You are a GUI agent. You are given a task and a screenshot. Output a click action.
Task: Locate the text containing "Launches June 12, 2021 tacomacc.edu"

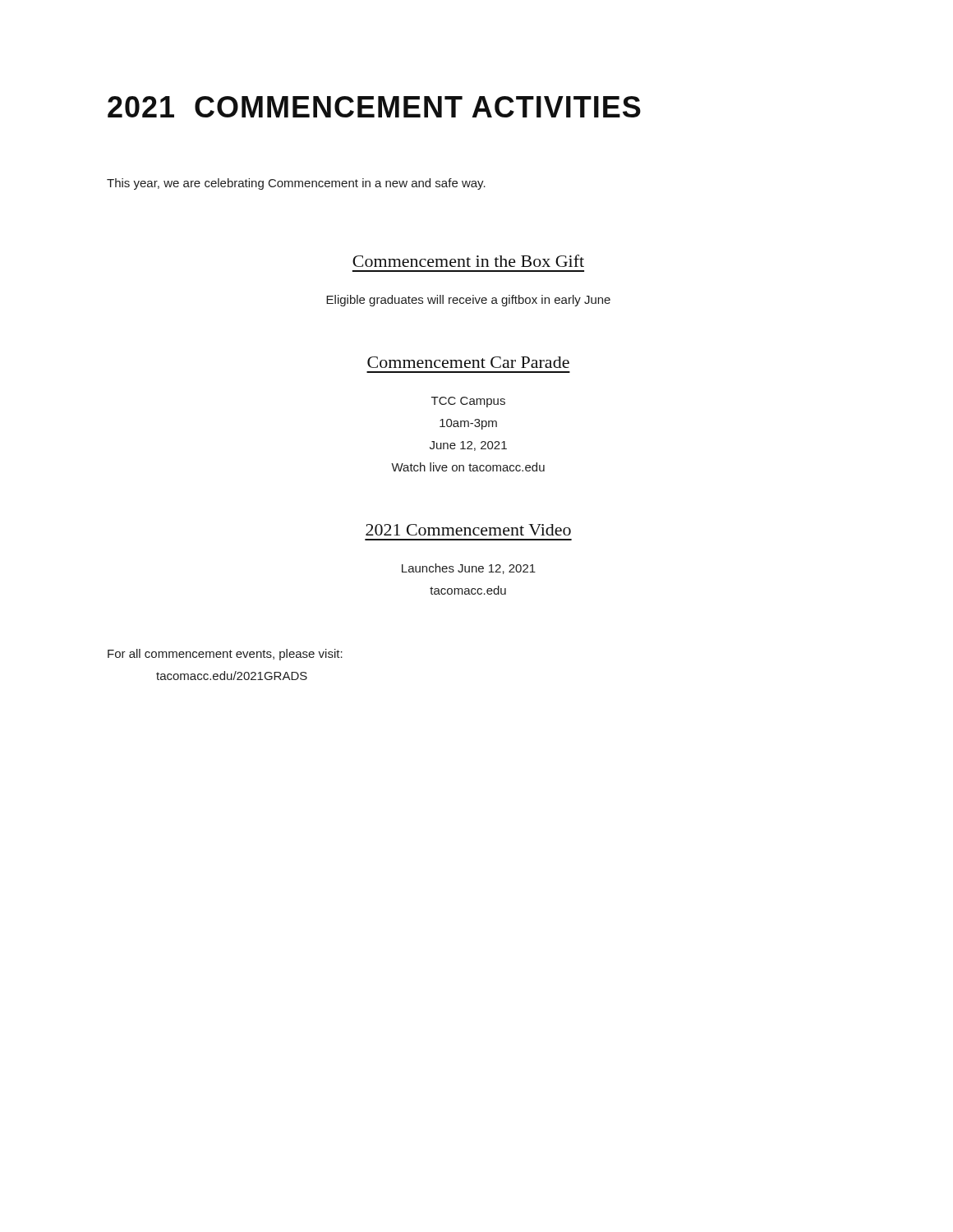(x=468, y=579)
